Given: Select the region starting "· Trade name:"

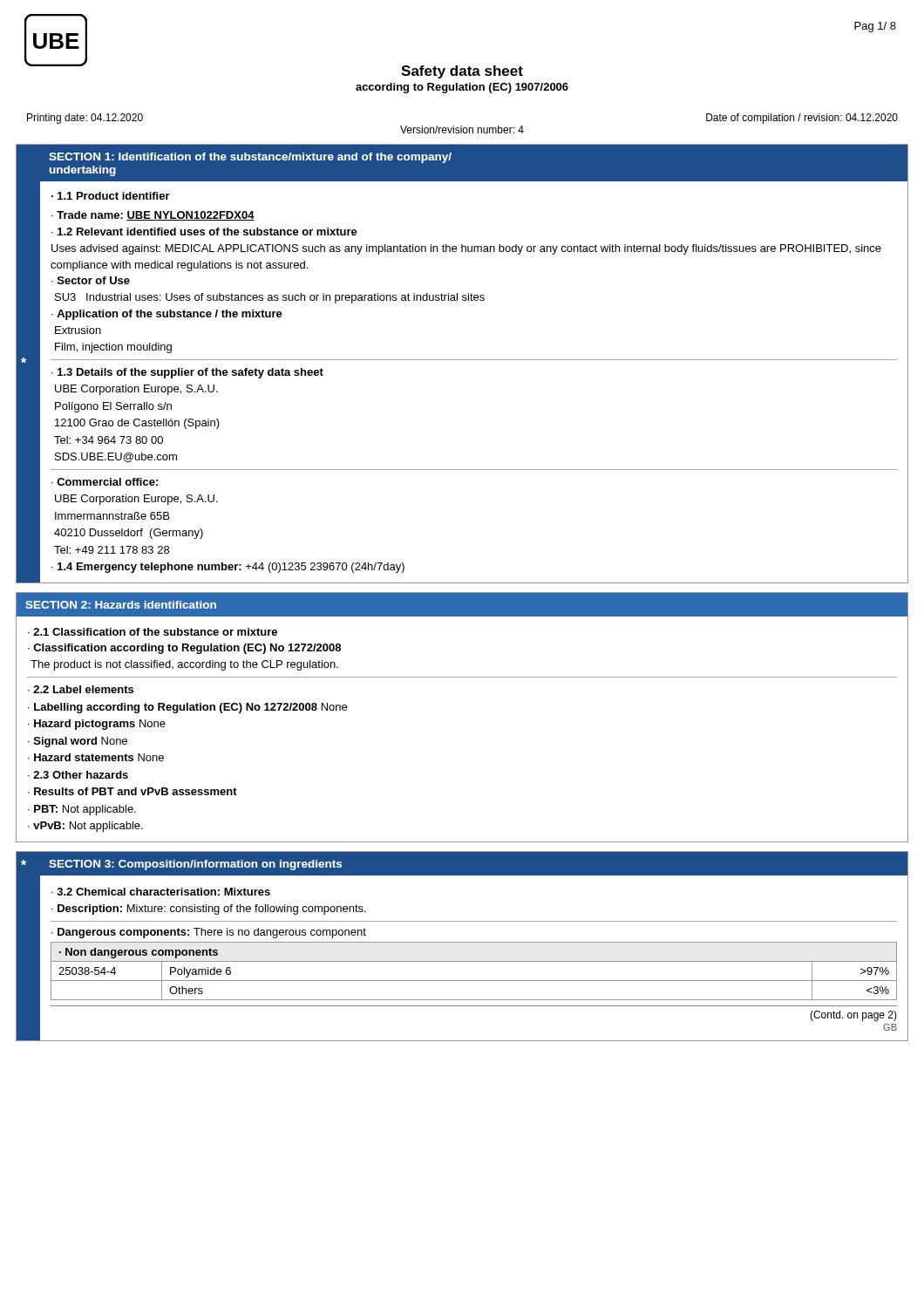Looking at the screenshot, I should point(153,216).
